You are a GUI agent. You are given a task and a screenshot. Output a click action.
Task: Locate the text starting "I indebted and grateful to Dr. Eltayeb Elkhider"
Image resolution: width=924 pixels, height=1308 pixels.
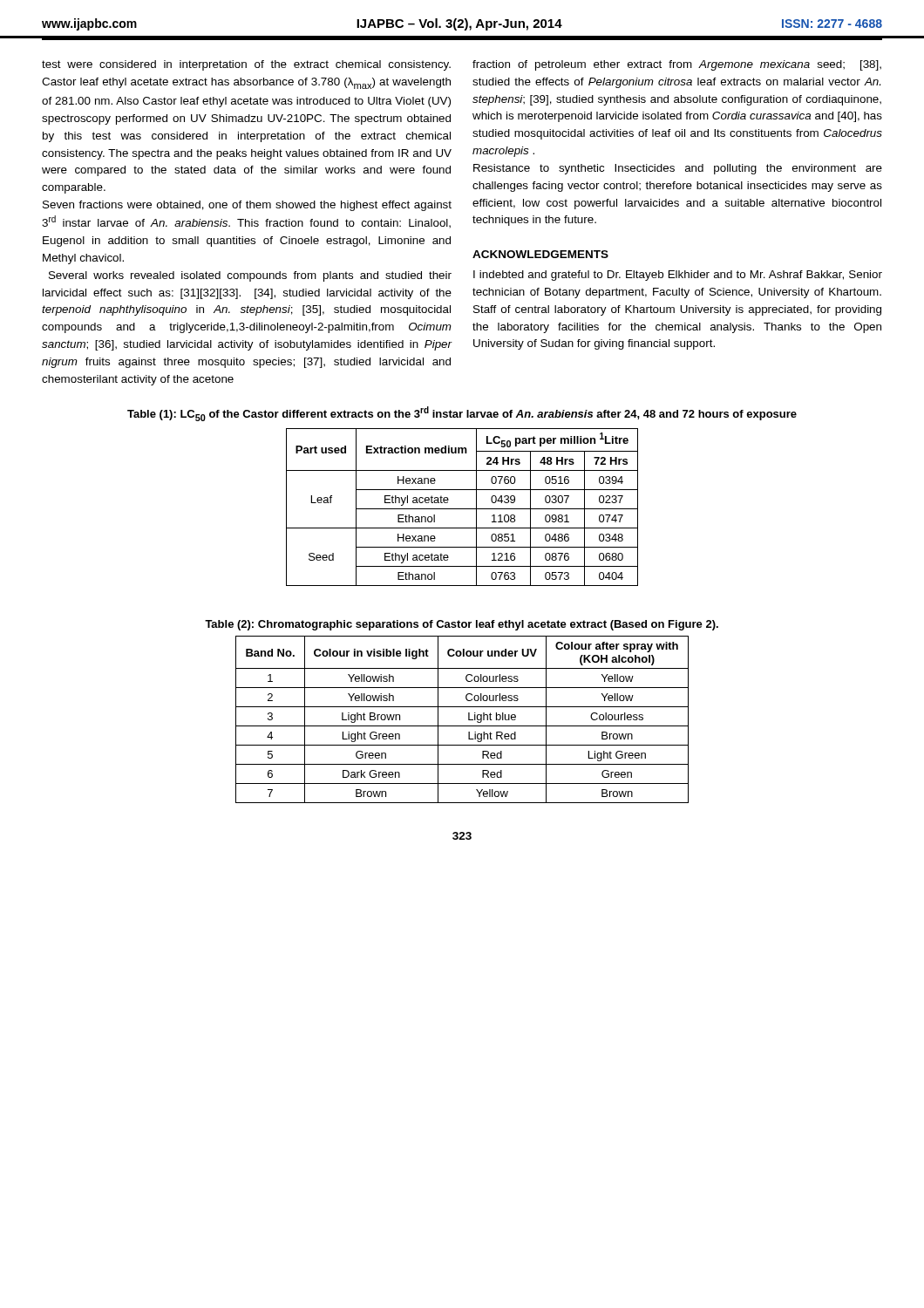click(x=677, y=309)
